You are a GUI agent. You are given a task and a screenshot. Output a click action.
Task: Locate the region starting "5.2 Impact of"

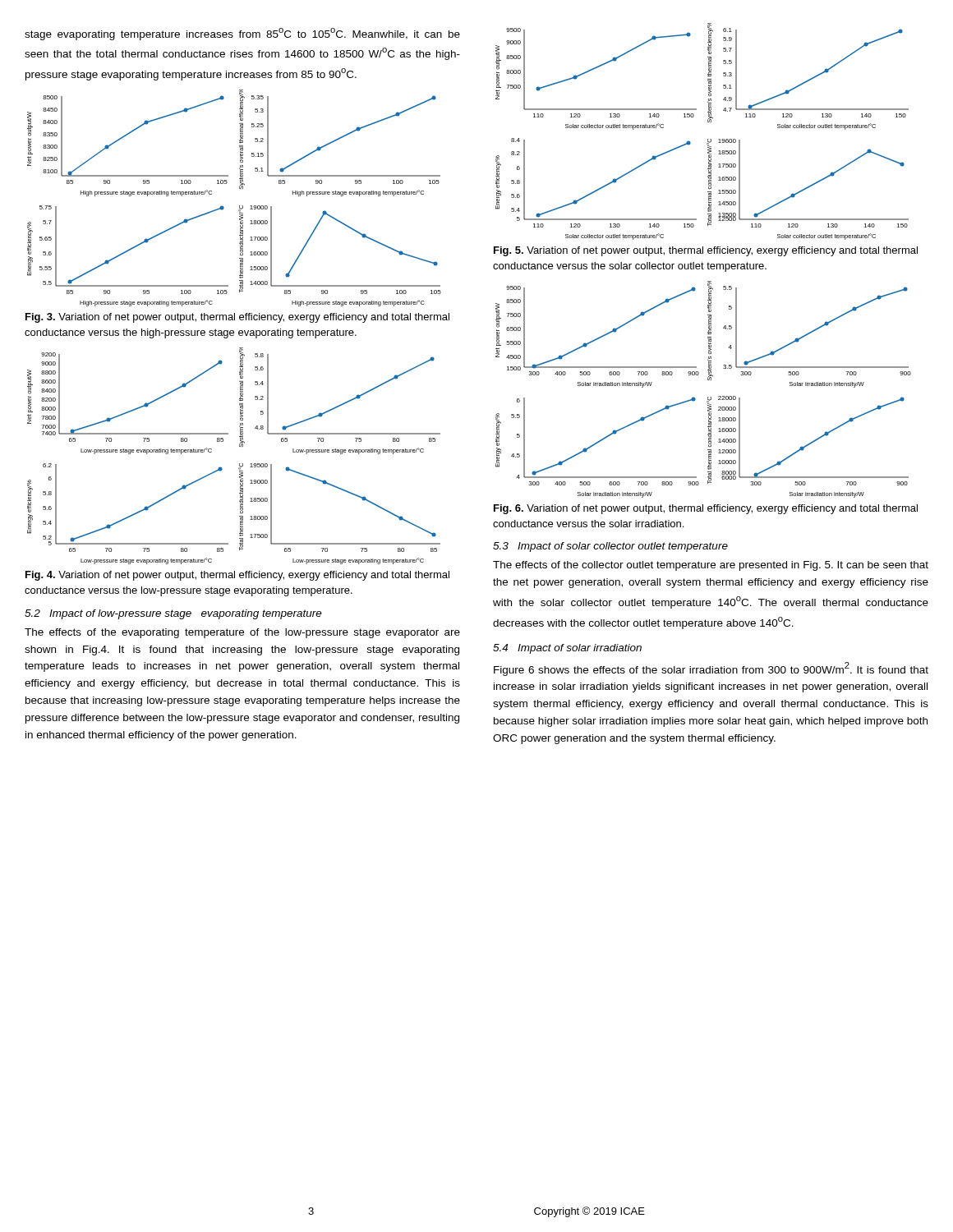(173, 613)
